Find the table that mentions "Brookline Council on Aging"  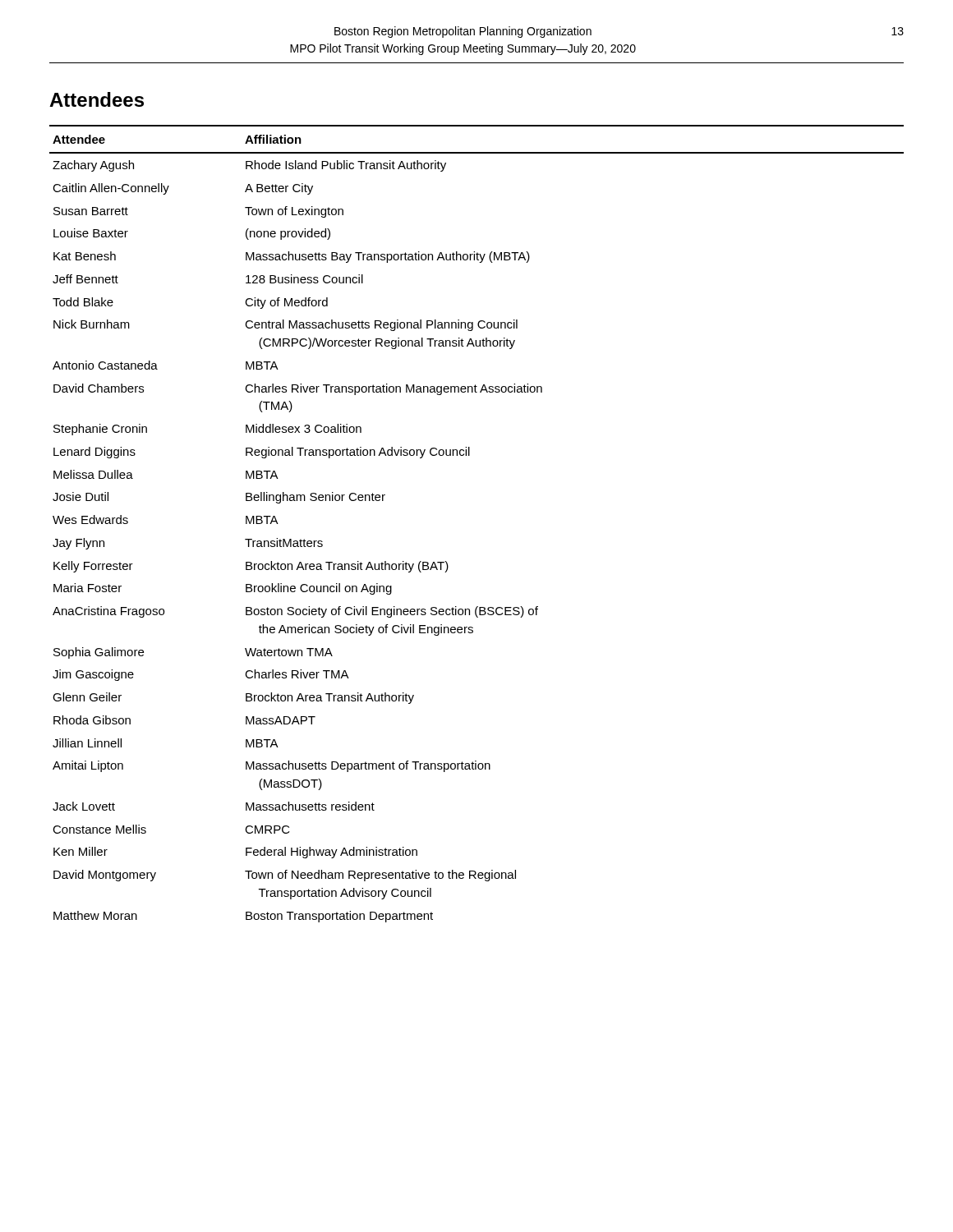tap(476, 527)
